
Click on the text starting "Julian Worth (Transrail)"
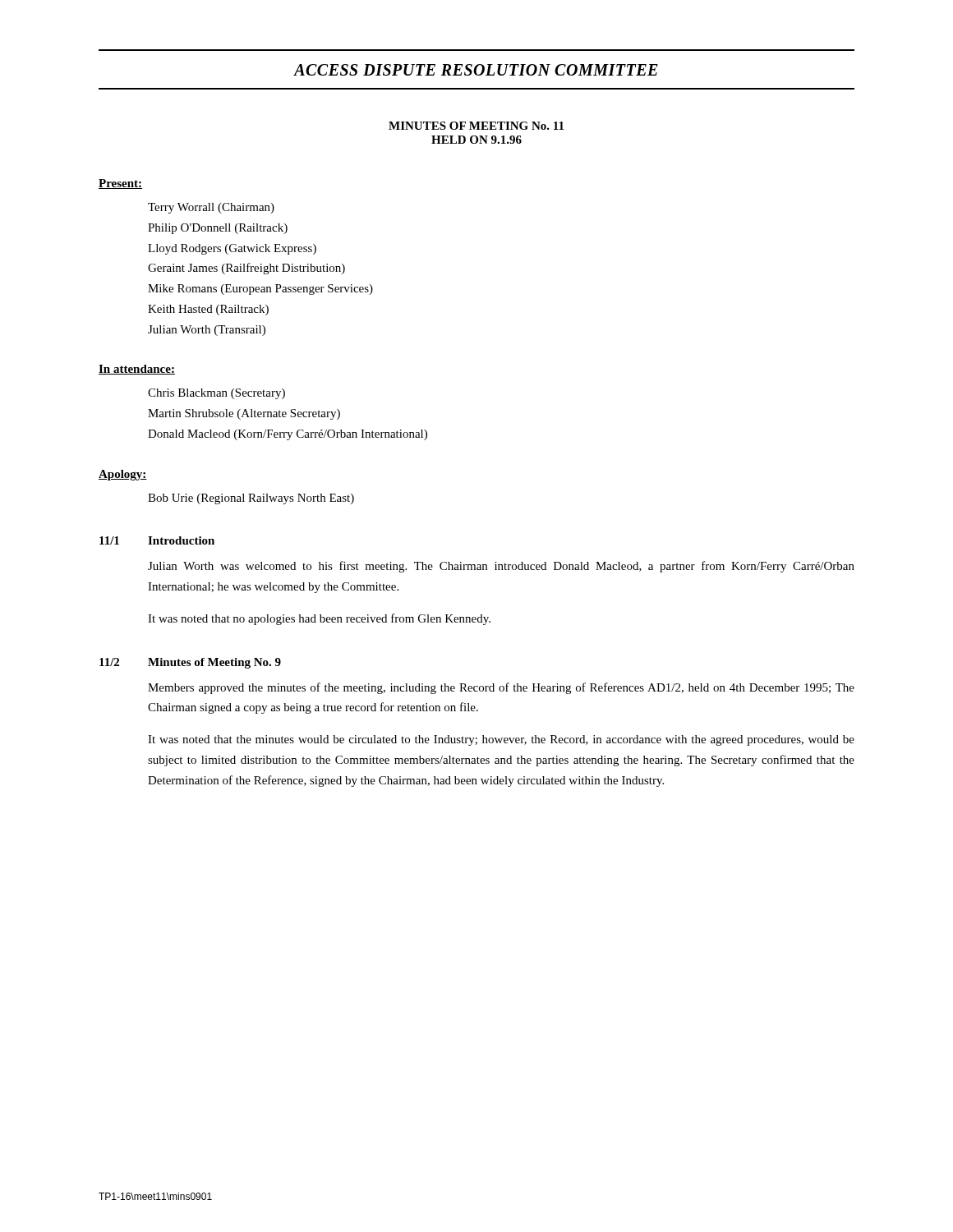pos(207,331)
